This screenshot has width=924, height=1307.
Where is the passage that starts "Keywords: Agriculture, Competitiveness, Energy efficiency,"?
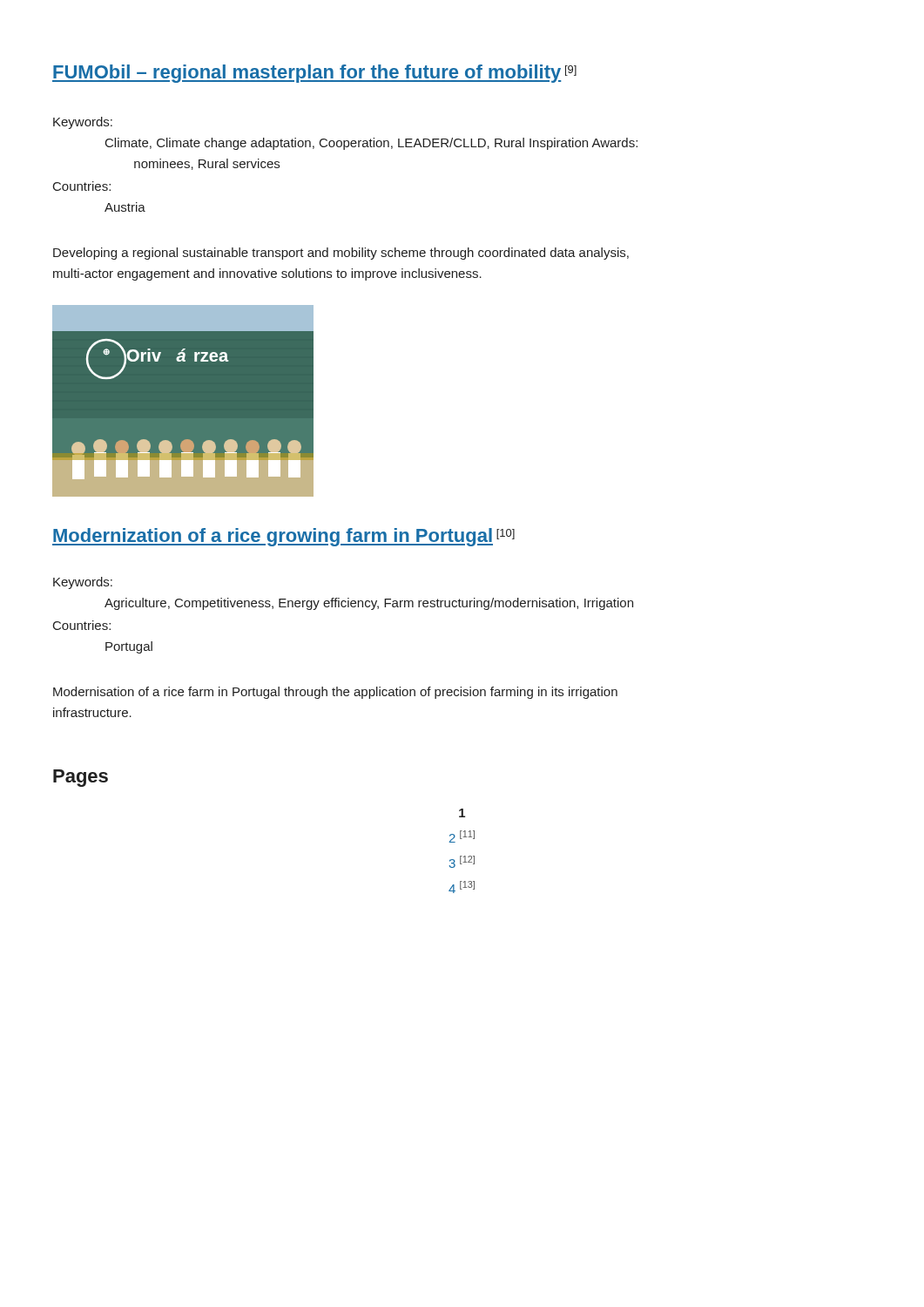pyautogui.click(x=462, y=614)
